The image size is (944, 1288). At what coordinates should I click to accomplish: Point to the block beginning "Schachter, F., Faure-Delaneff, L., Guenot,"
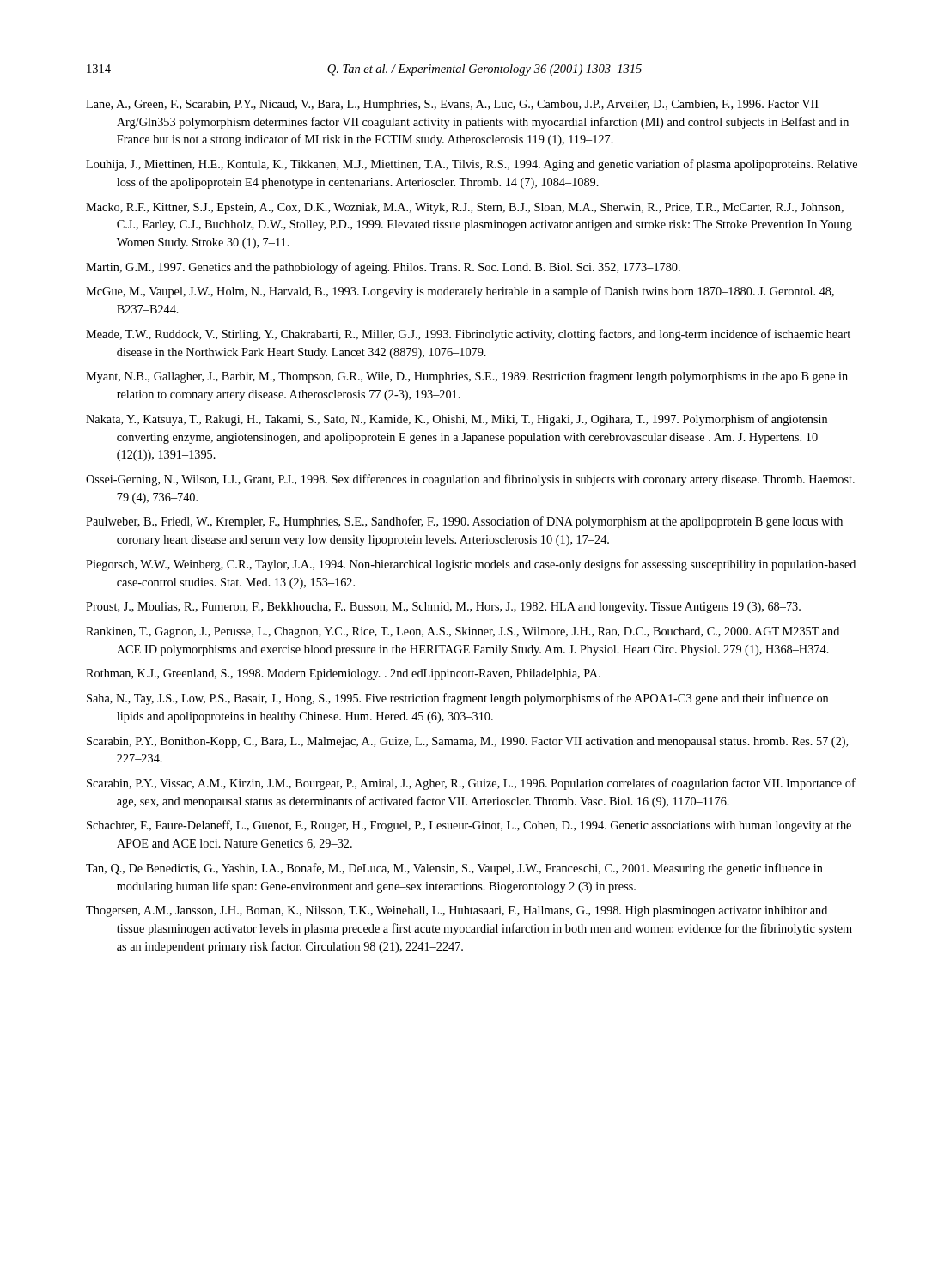(x=469, y=834)
